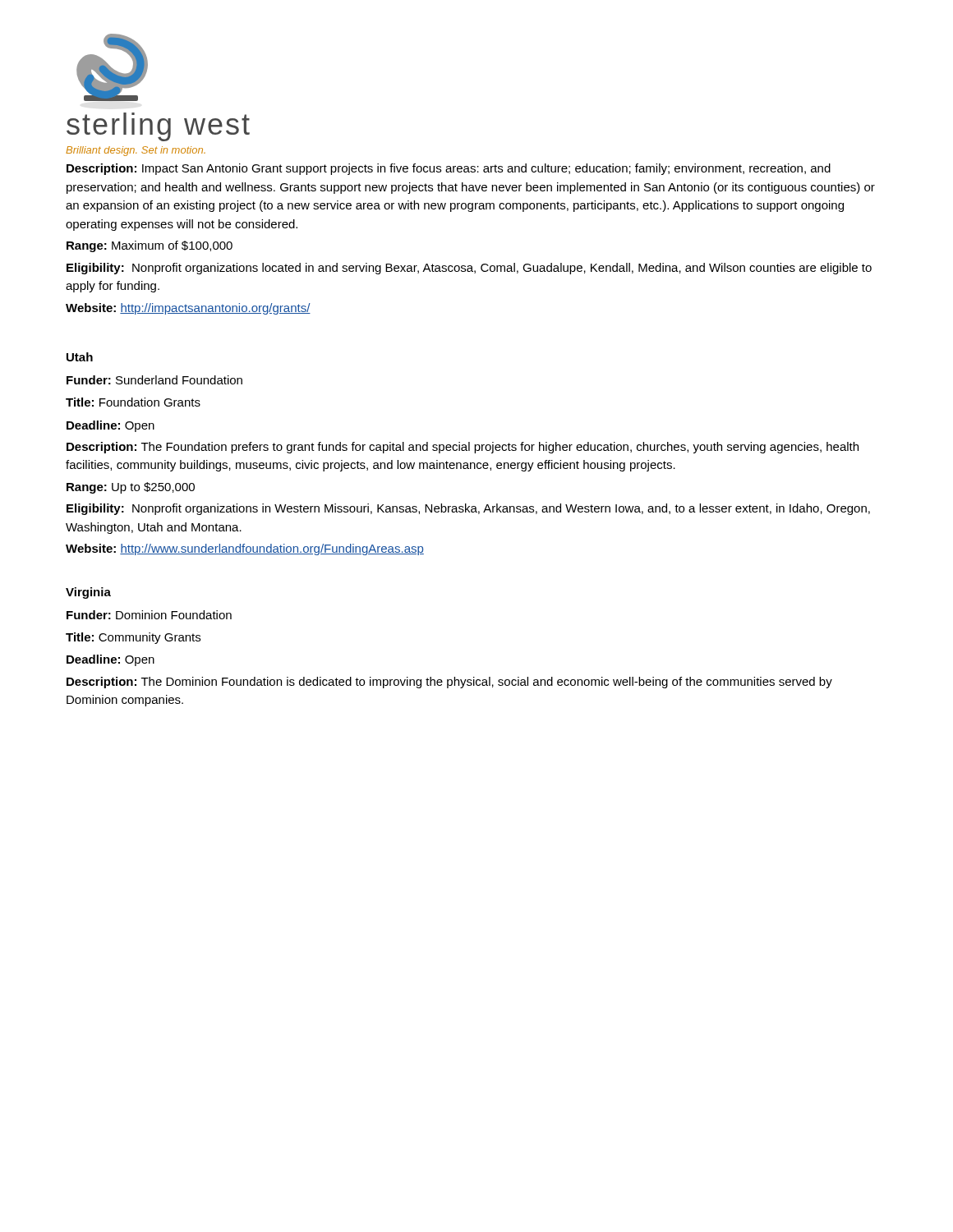Find the block on this page that starts "Description: The Dominion Foundation is dedicated to"

449,690
